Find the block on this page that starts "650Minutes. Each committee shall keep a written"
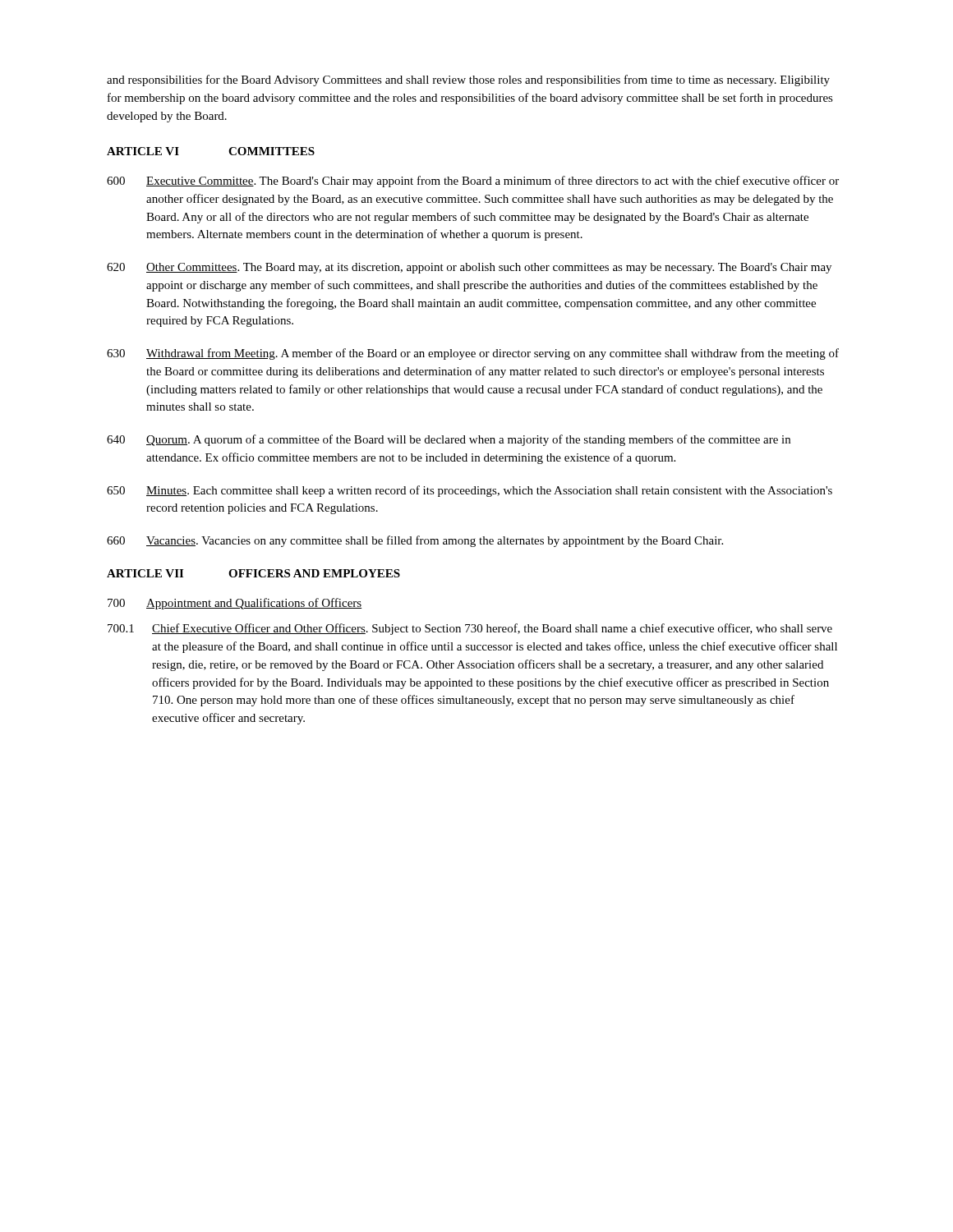 475,500
